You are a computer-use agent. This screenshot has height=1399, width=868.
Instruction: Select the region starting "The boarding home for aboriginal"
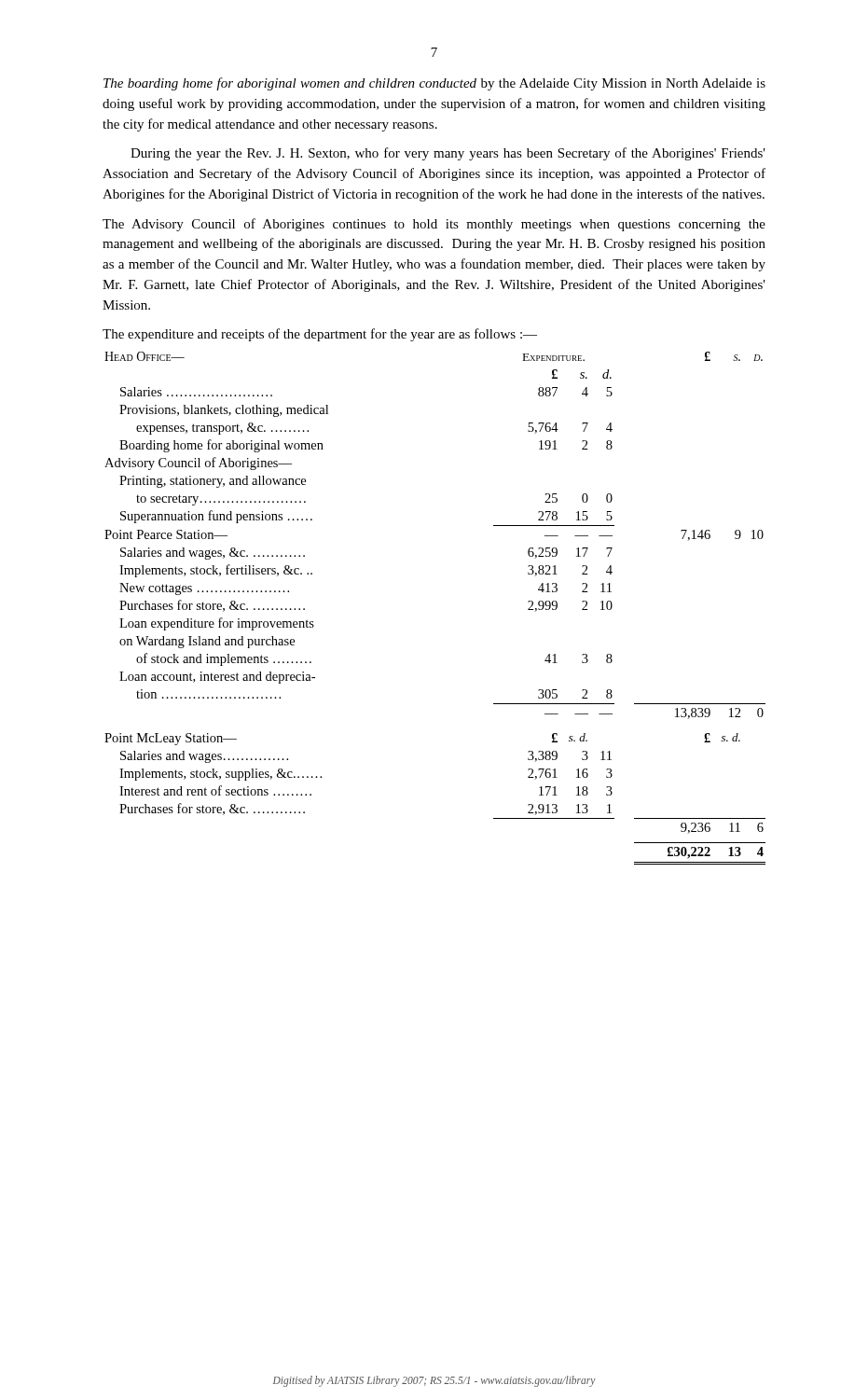point(434,195)
